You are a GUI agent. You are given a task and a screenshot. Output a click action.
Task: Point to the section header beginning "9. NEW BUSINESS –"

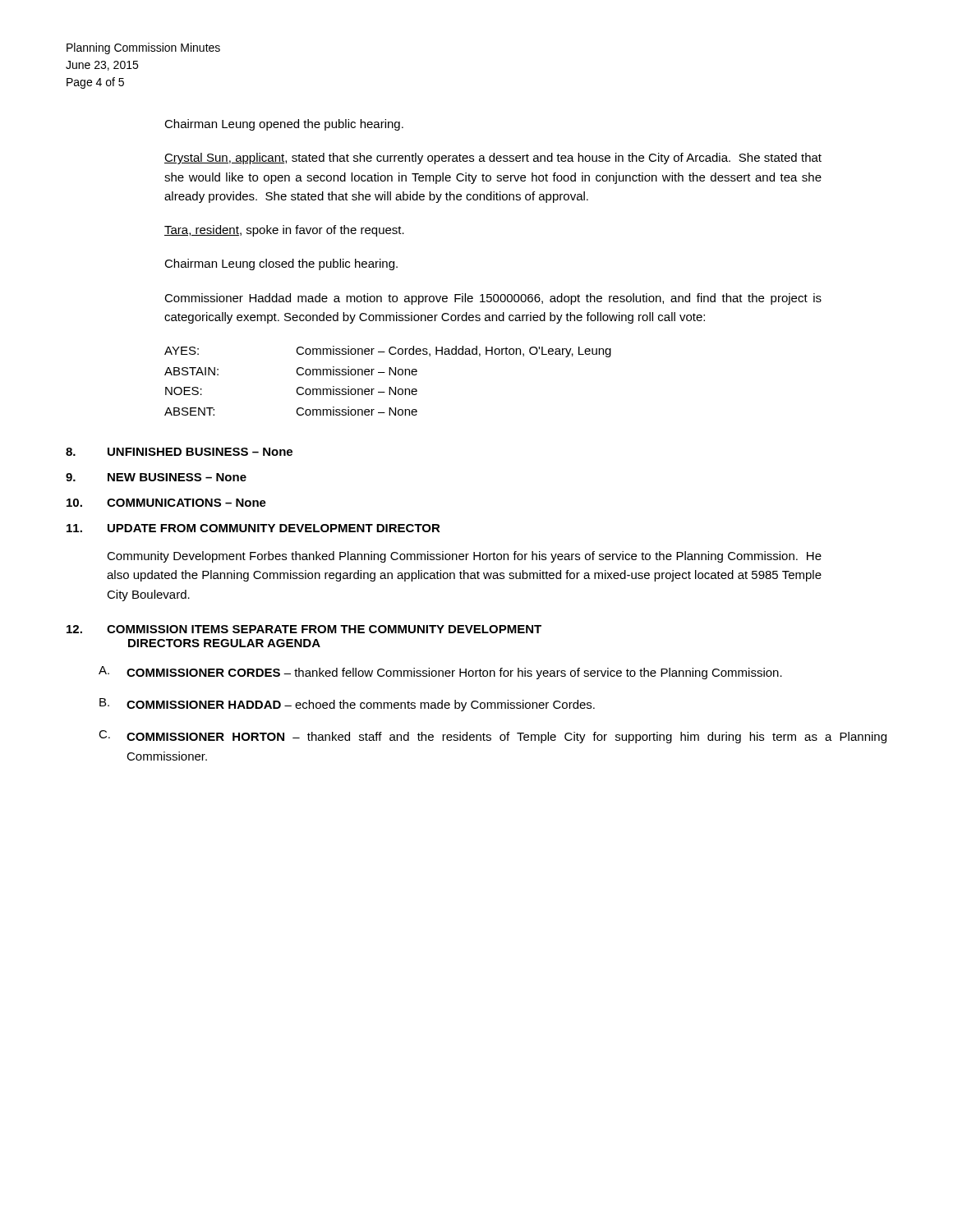156,477
